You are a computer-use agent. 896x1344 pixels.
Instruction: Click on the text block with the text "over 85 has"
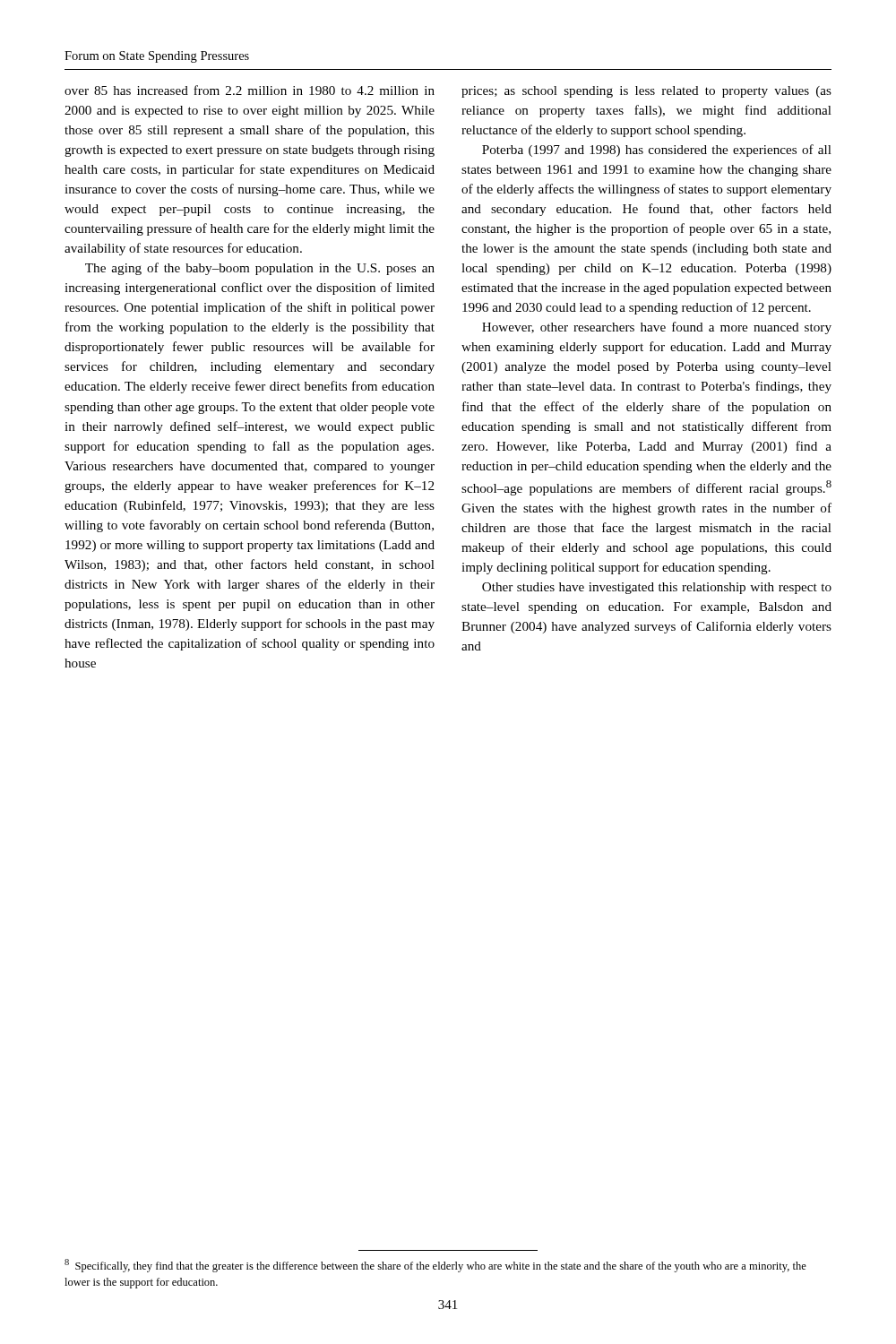point(250,169)
